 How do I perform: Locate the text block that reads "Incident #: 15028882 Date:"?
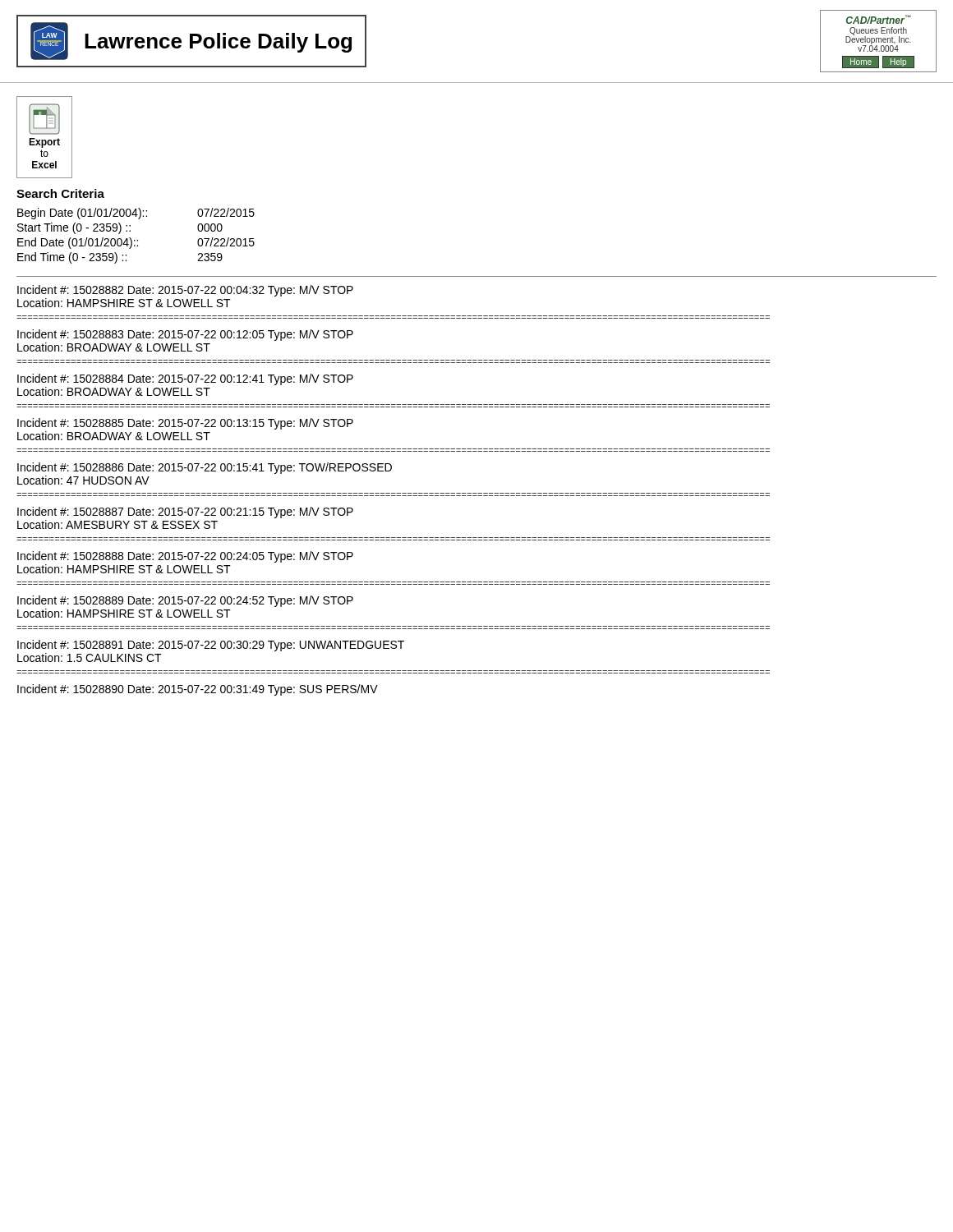tap(185, 291)
